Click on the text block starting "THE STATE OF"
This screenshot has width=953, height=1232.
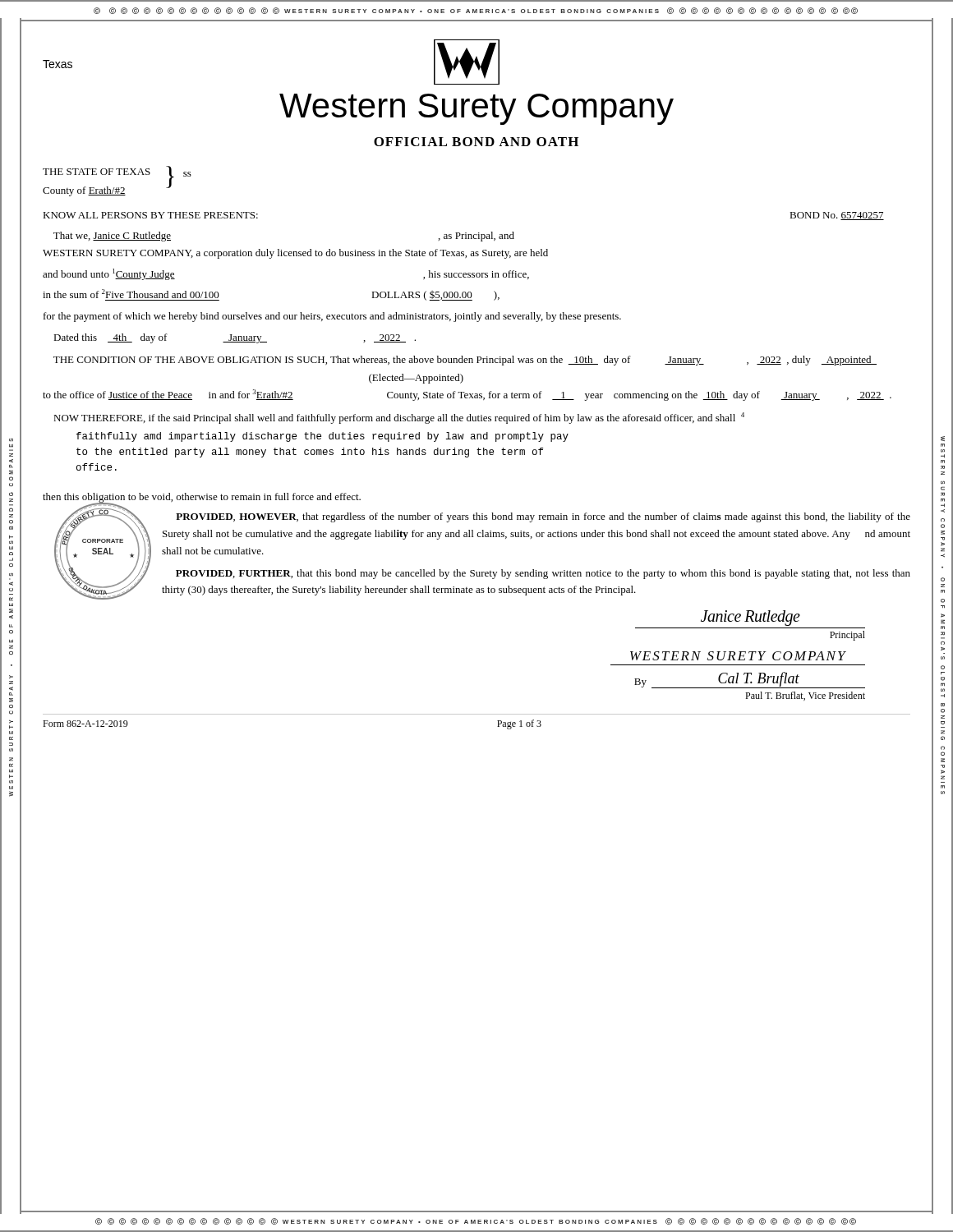point(117,181)
